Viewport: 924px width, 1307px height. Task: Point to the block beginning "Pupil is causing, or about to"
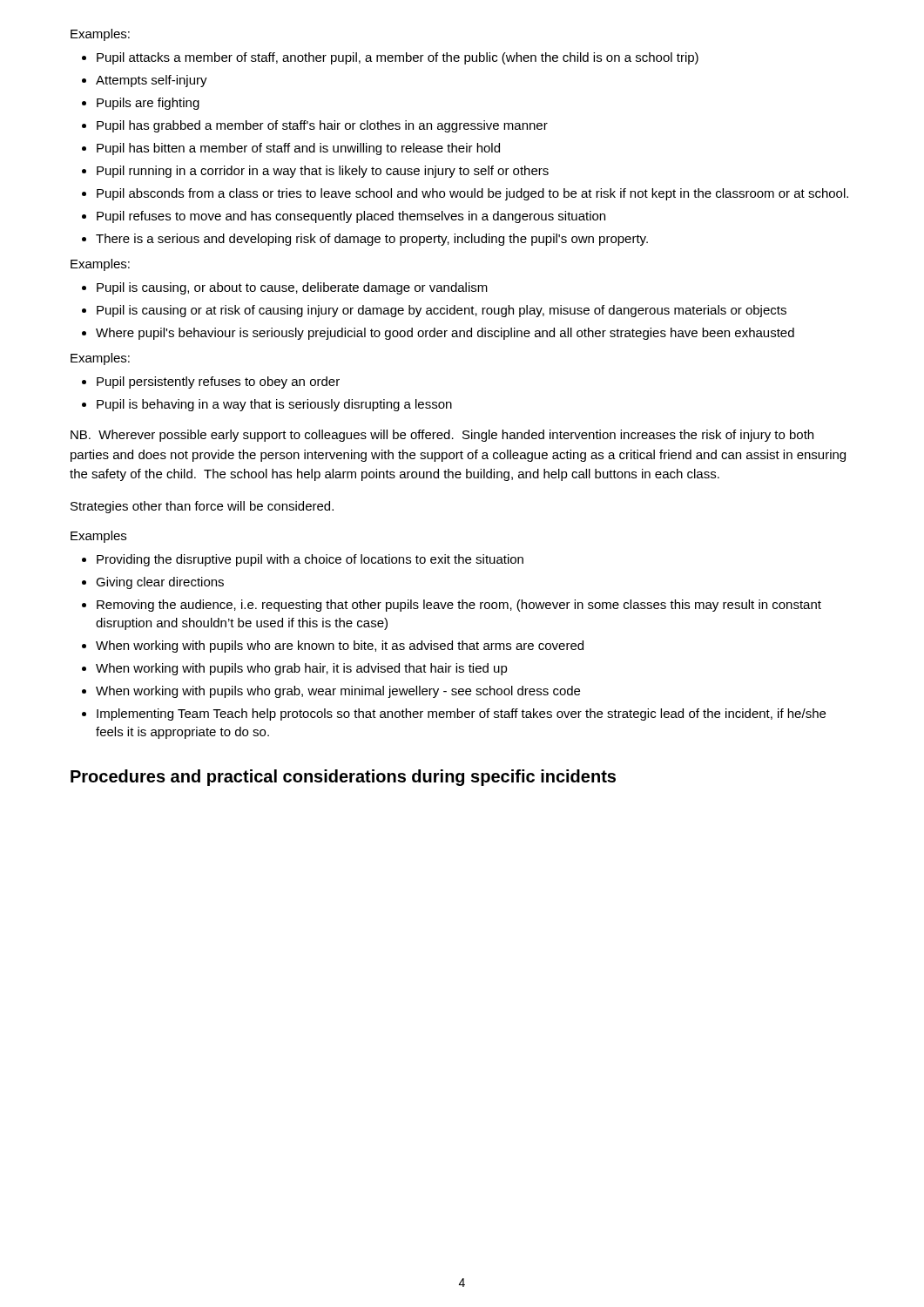click(475, 287)
